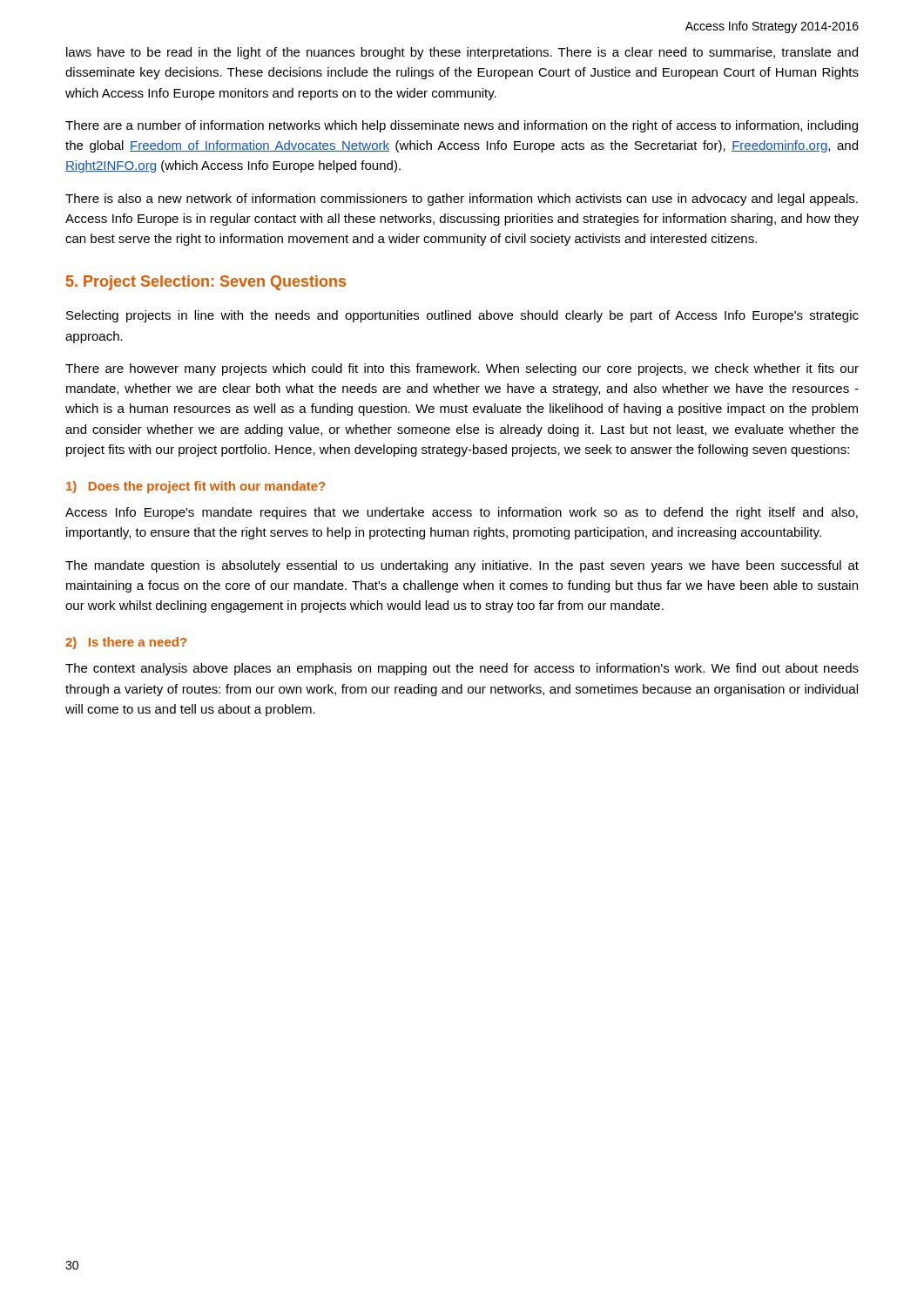Locate the section header that says "2) Is there a need?"
This screenshot has height=1307, width=924.
pyautogui.click(x=126, y=642)
